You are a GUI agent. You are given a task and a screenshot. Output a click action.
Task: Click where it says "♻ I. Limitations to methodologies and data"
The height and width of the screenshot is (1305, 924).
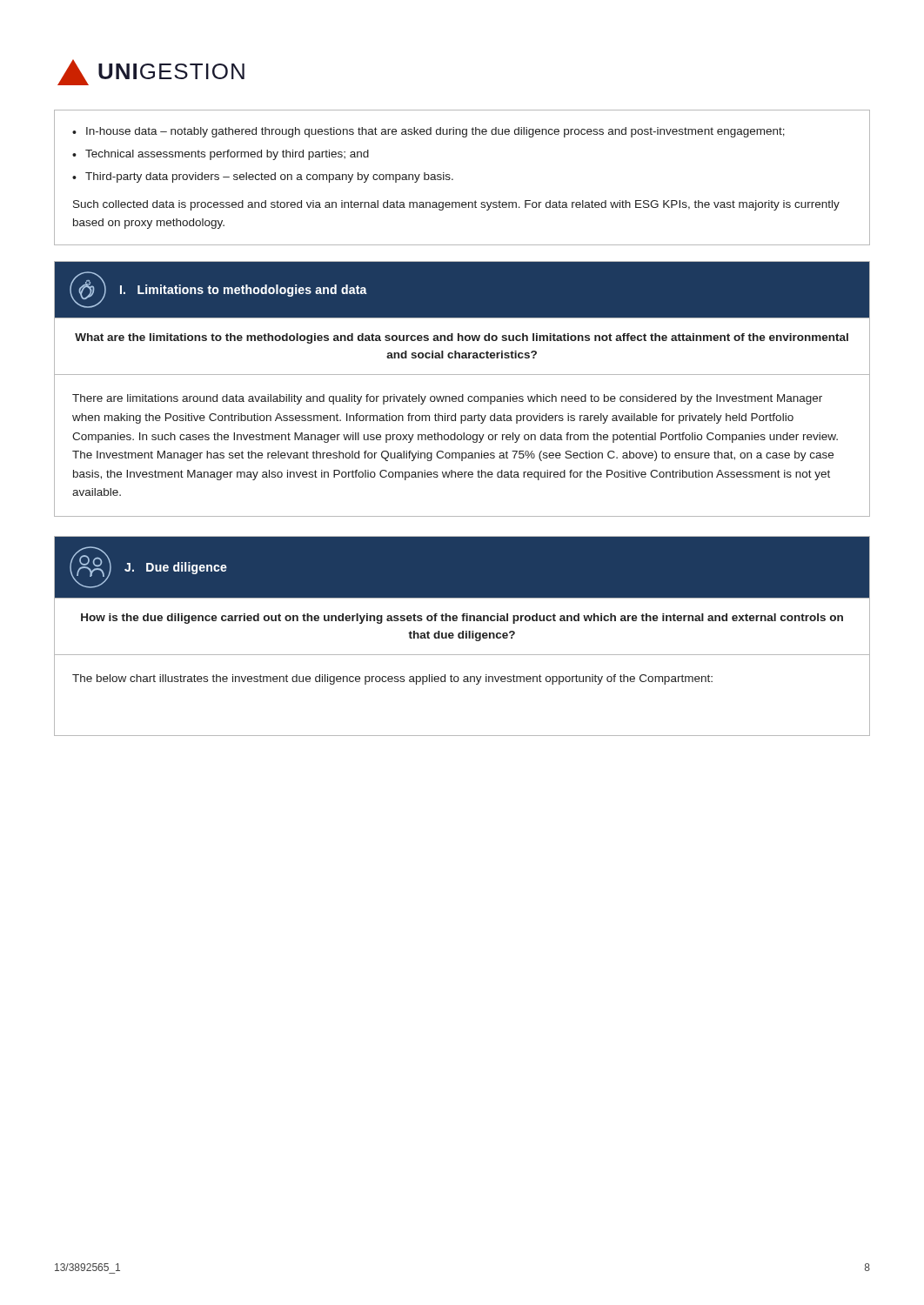pos(218,290)
